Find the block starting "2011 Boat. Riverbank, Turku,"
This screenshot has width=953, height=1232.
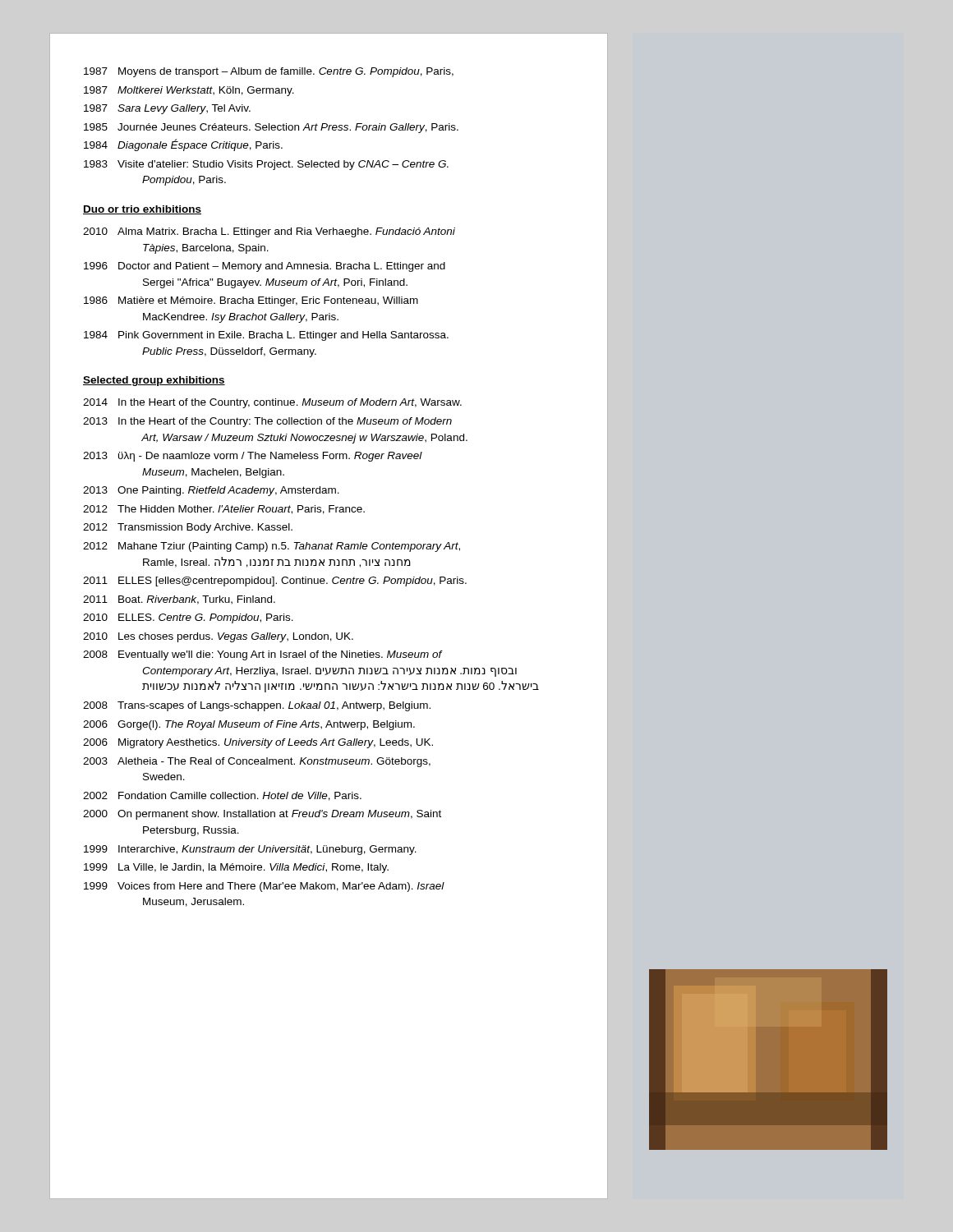(x=179, y=600)
